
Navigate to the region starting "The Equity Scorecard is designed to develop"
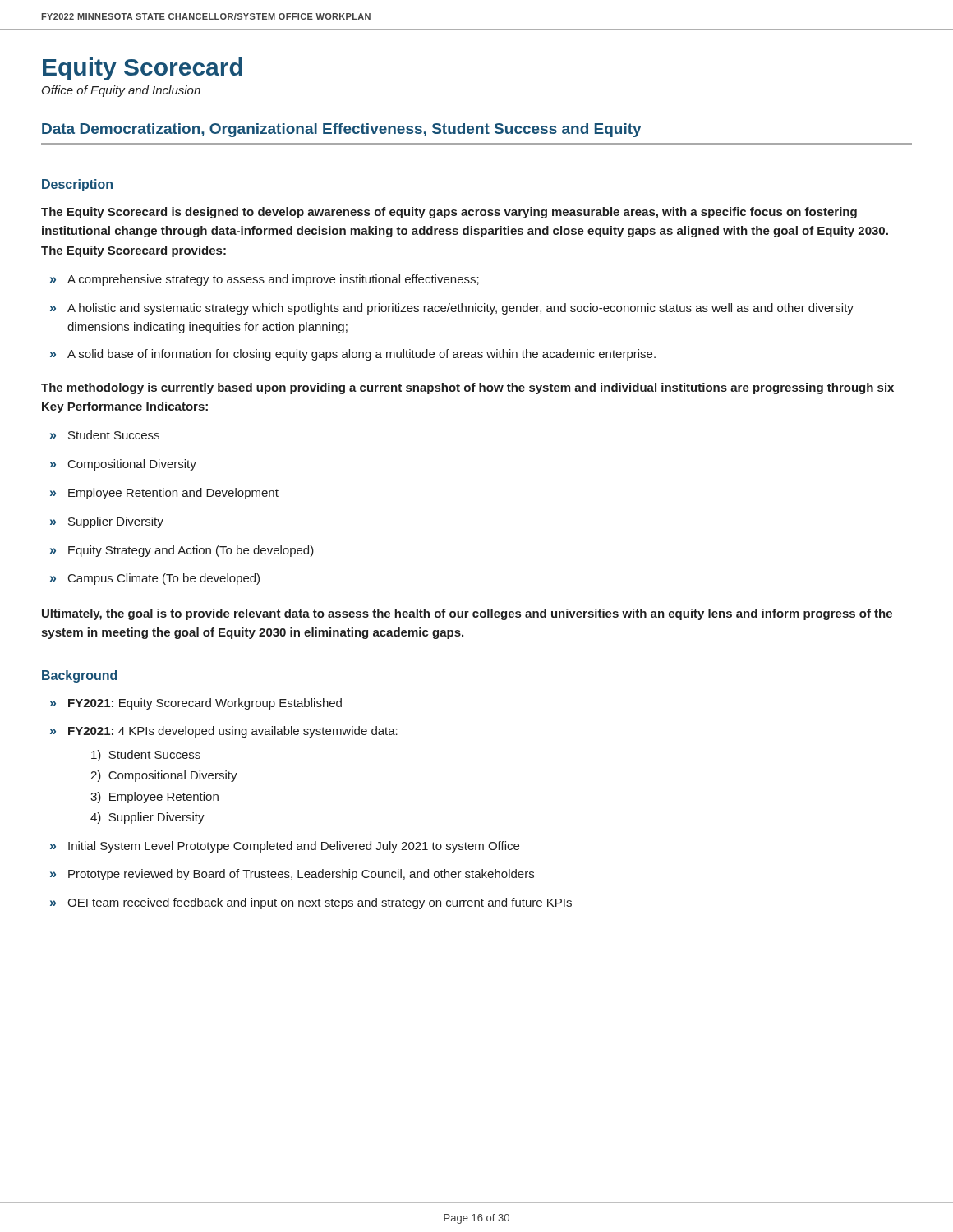pos(465,231)
